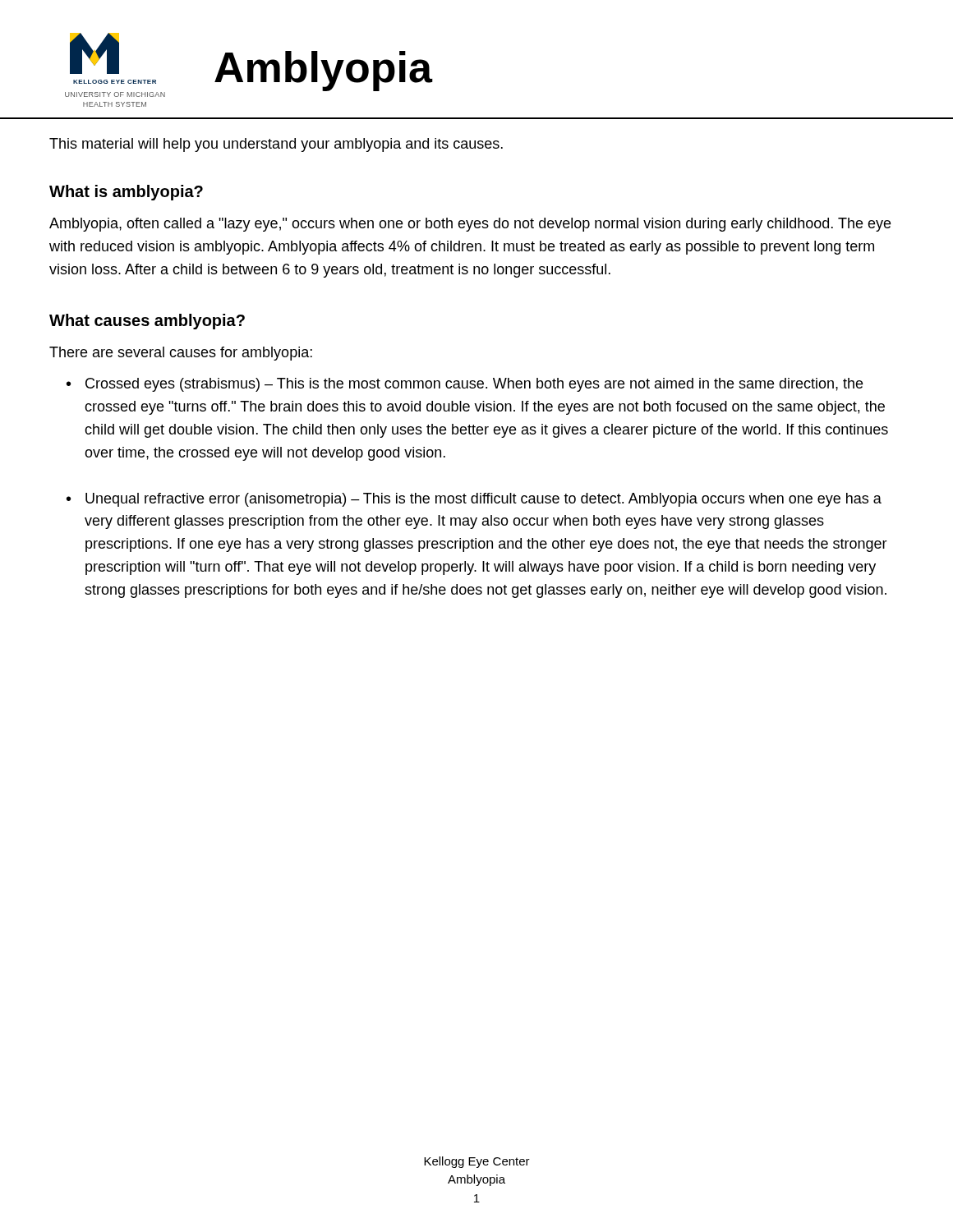Find the text block starting "What is amblyopia?"
Viewport: 953px width, 1232px height.
coord(126,192)
